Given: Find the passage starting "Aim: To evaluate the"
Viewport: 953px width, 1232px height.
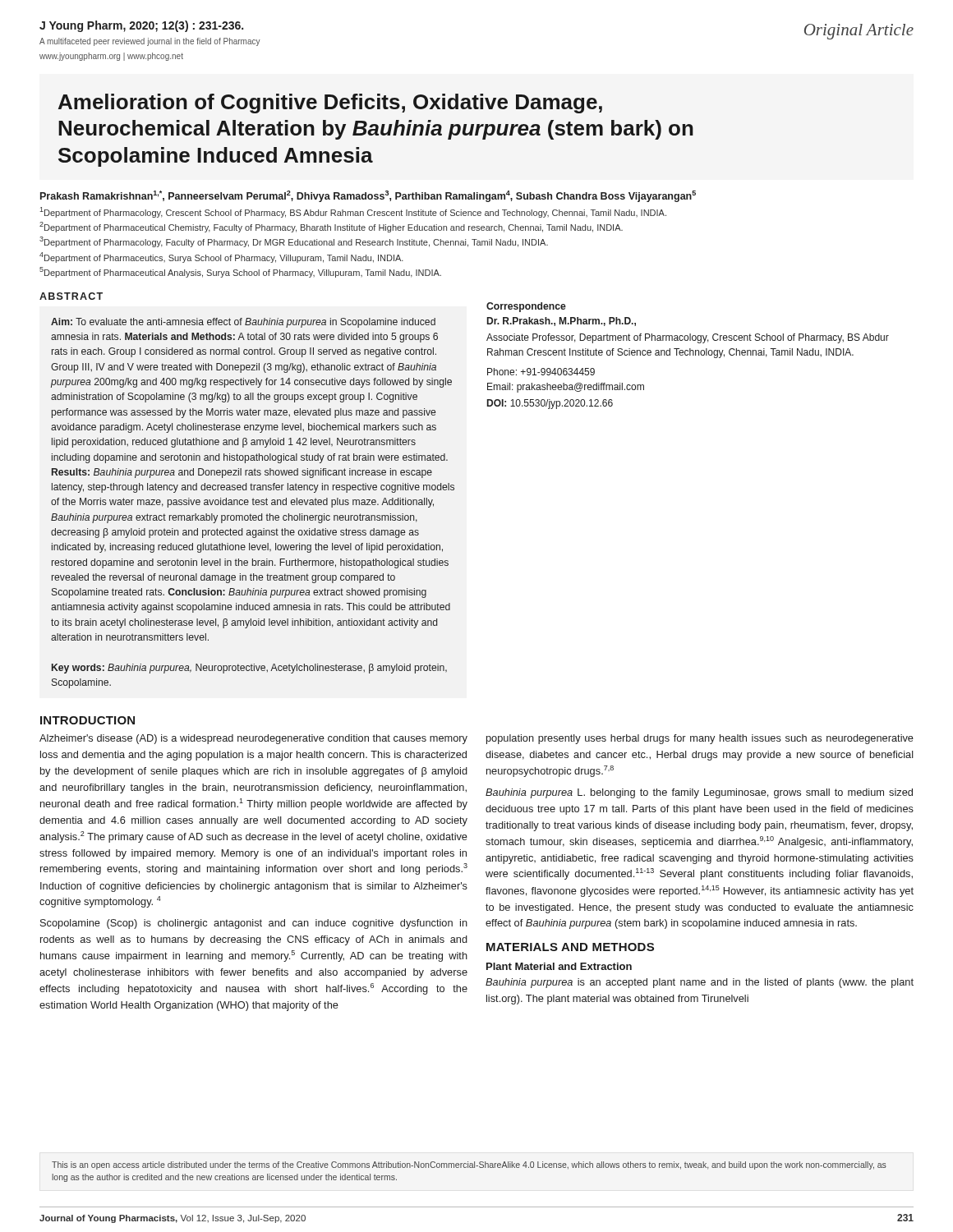Looking at the screenshot, I should click(253, 502).
